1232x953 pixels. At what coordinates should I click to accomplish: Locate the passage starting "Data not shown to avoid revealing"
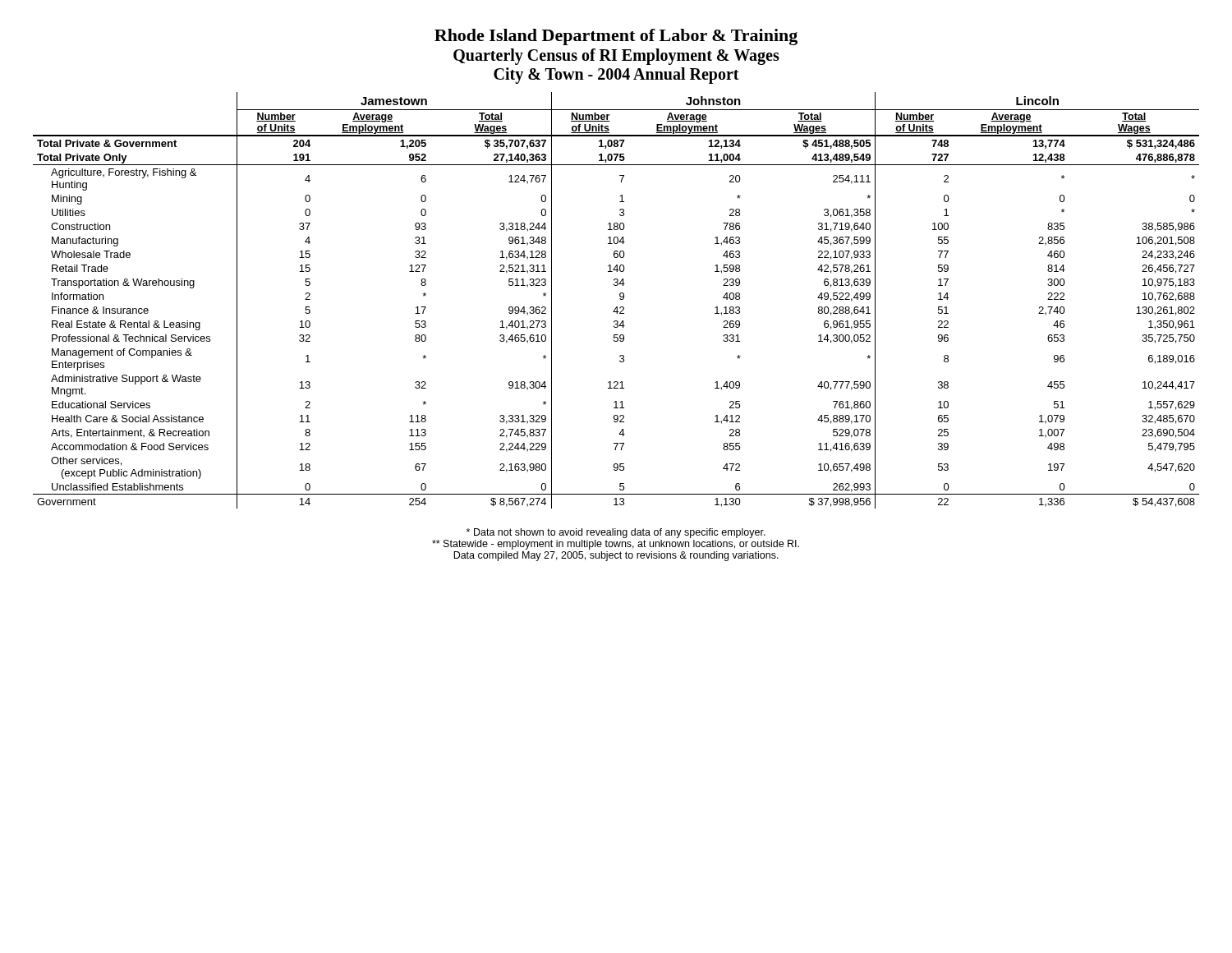(x=616, y=544)
